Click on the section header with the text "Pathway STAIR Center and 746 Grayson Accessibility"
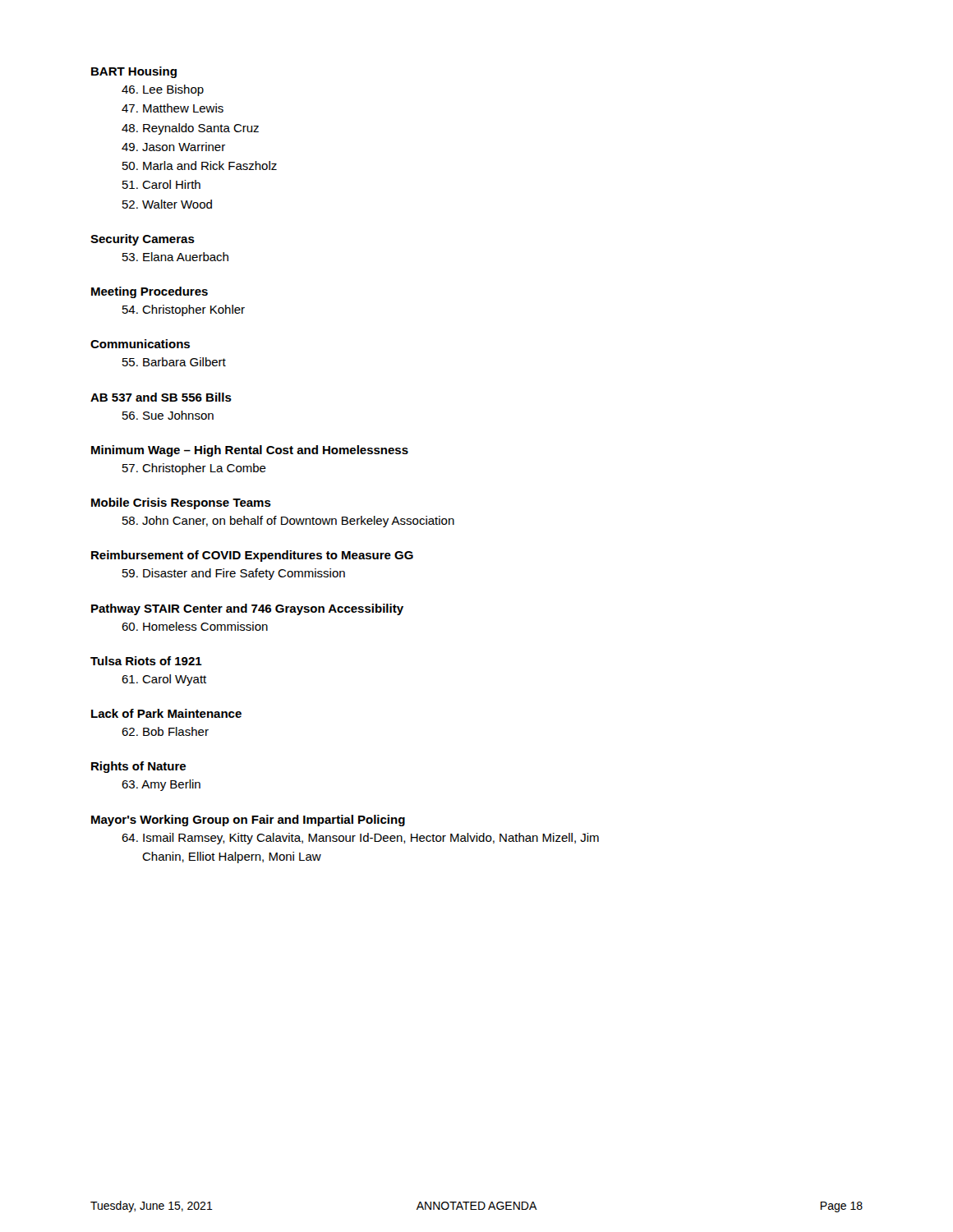The height and width of the screenshot is (1232, 953). coord(247,608)
